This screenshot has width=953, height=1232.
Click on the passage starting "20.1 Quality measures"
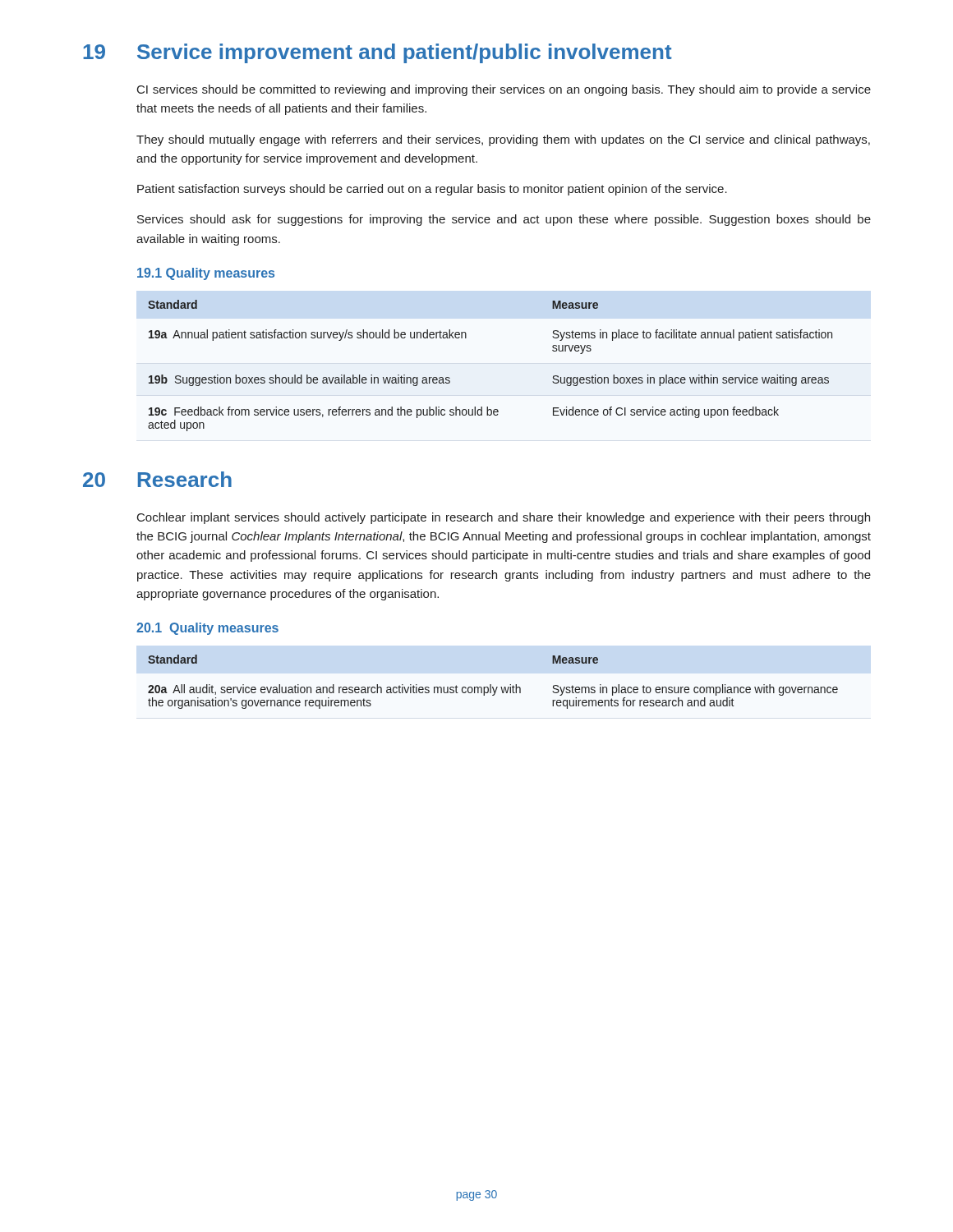click(x=208, y=628)
